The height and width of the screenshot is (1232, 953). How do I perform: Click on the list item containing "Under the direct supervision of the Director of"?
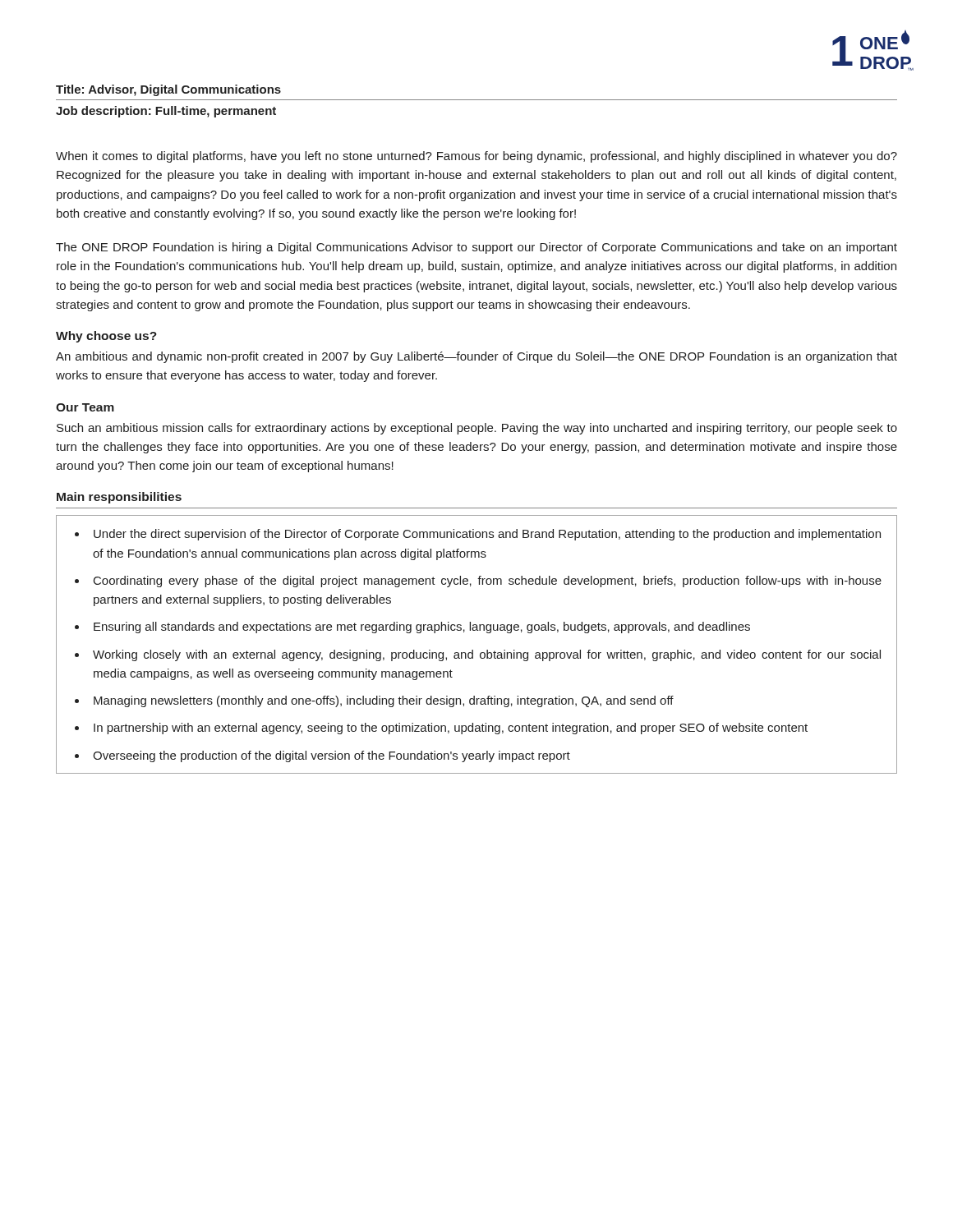(487, 543)
